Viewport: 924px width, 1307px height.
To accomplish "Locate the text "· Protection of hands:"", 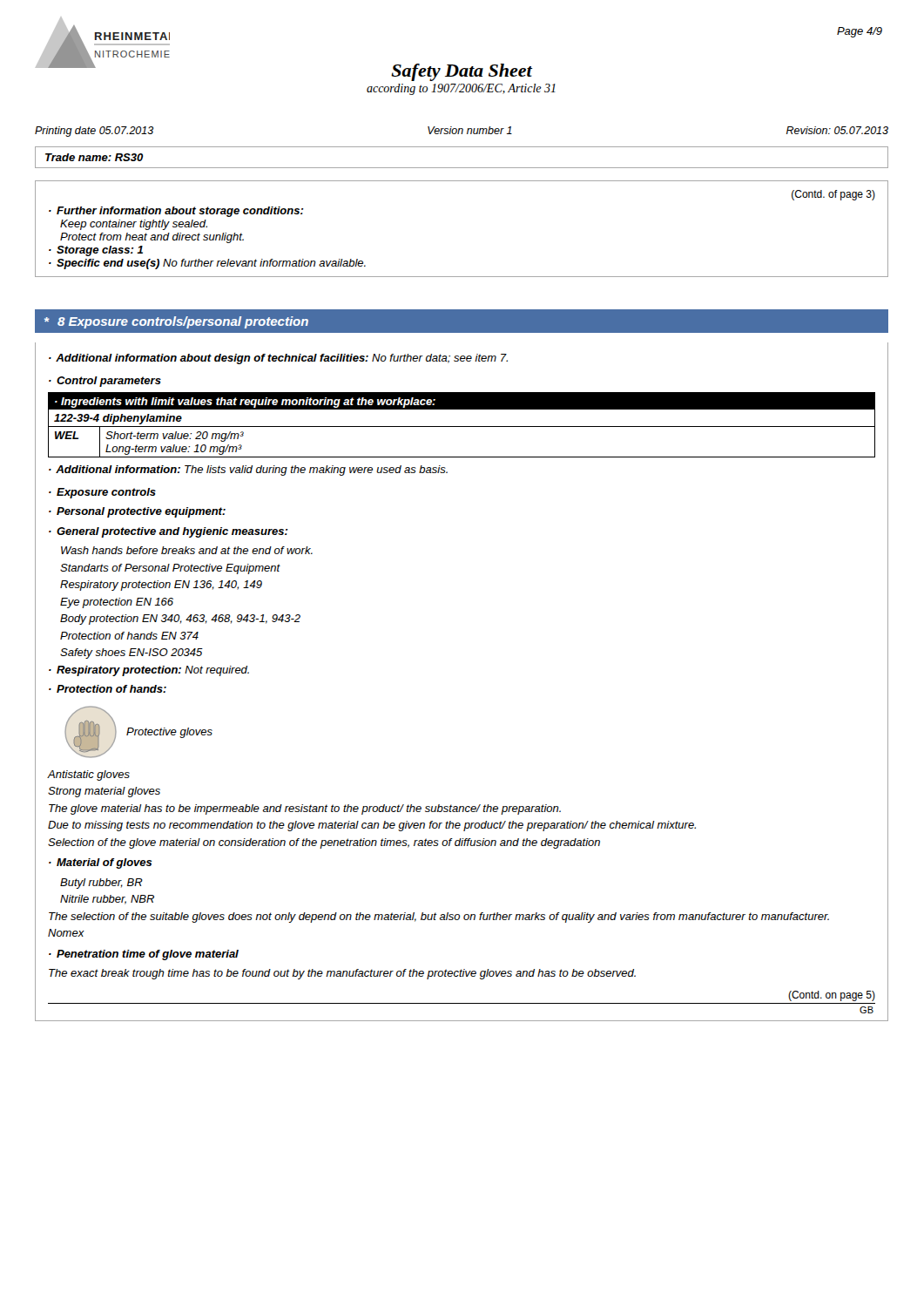I will coord(107,689).
